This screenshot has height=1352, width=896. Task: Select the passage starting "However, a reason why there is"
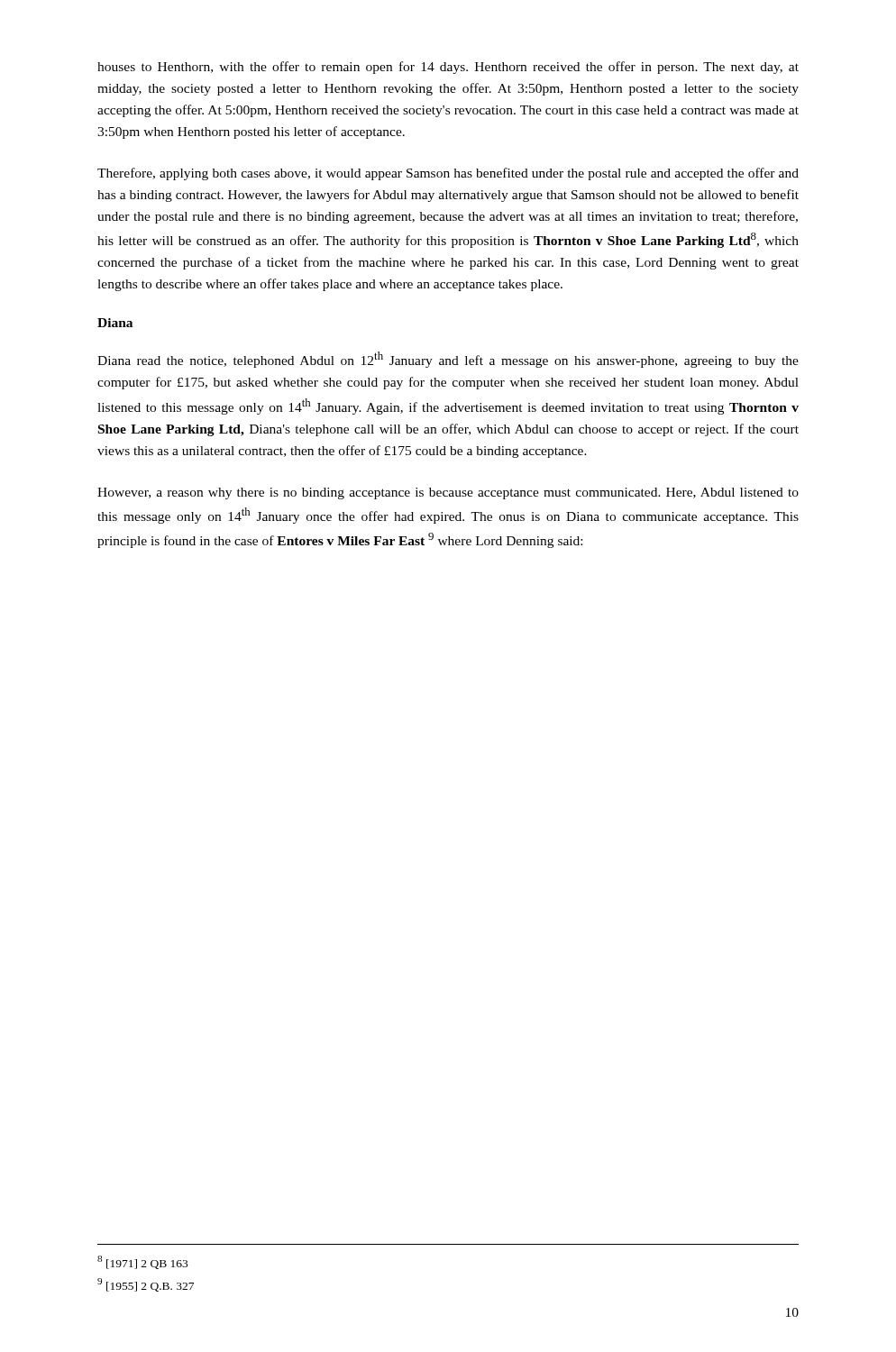tap(448, 516)
